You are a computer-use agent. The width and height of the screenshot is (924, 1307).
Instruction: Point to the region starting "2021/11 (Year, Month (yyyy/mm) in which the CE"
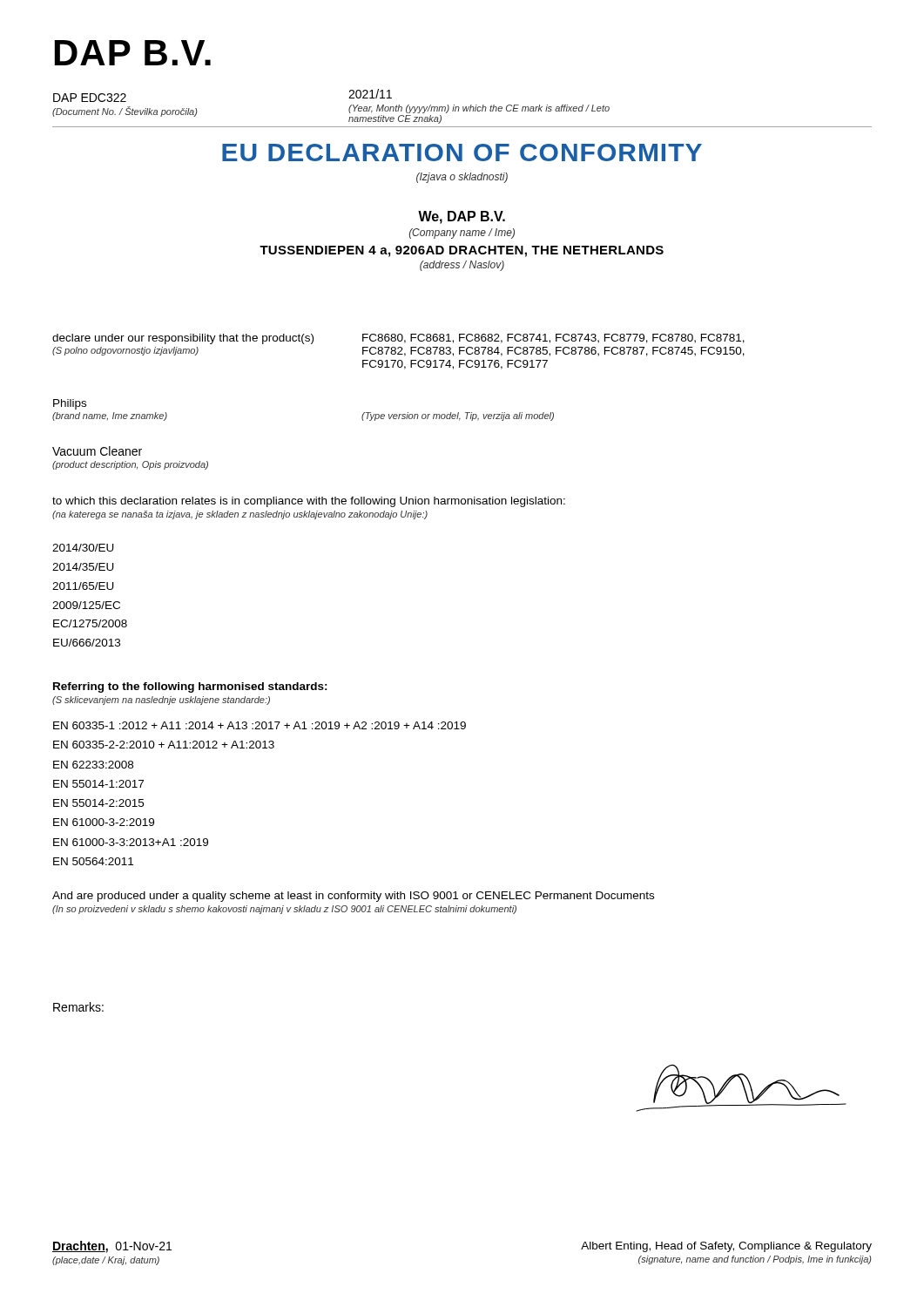[610, 105]
